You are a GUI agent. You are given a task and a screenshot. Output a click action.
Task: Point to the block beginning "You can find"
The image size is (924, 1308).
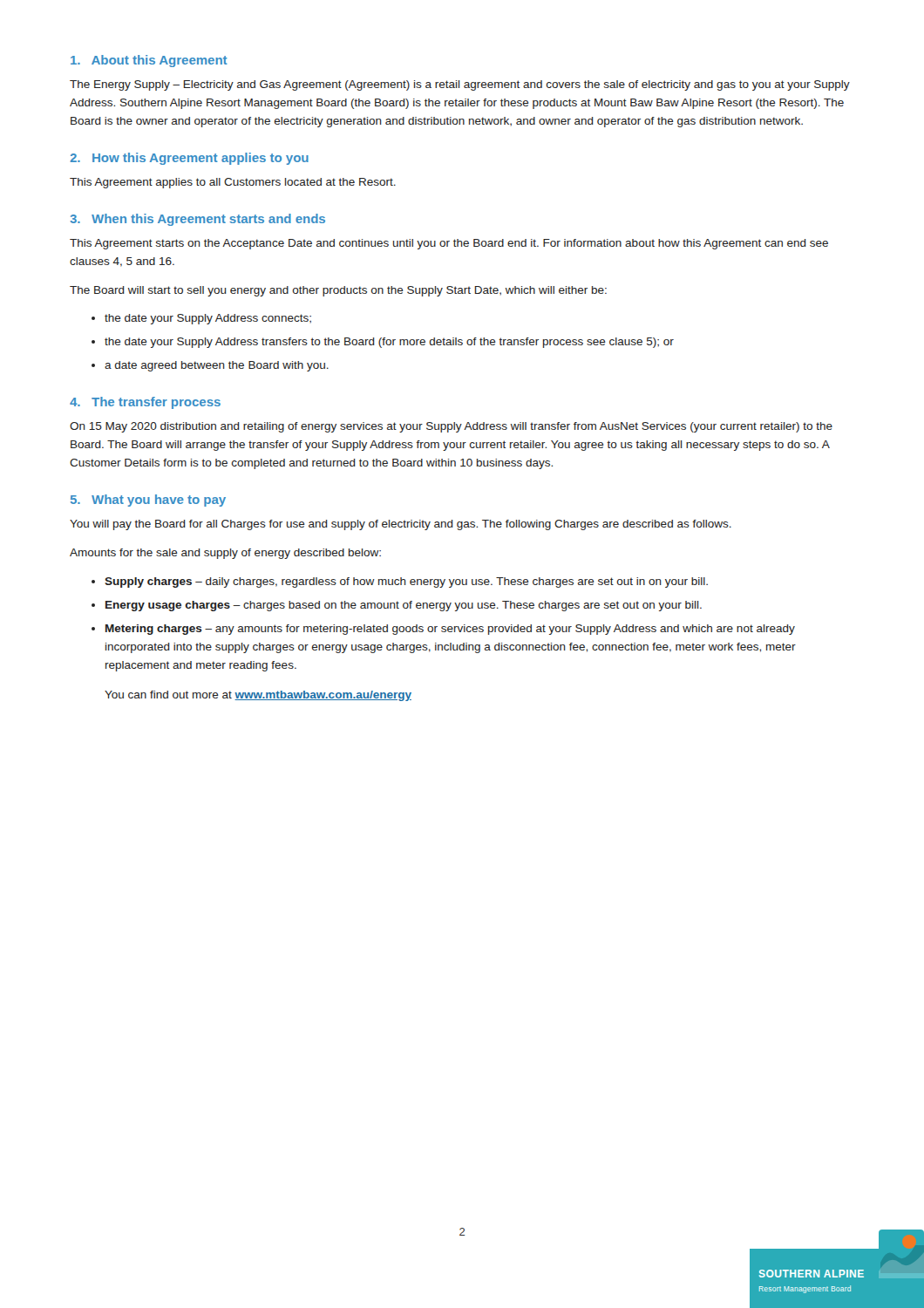[258, 696]
